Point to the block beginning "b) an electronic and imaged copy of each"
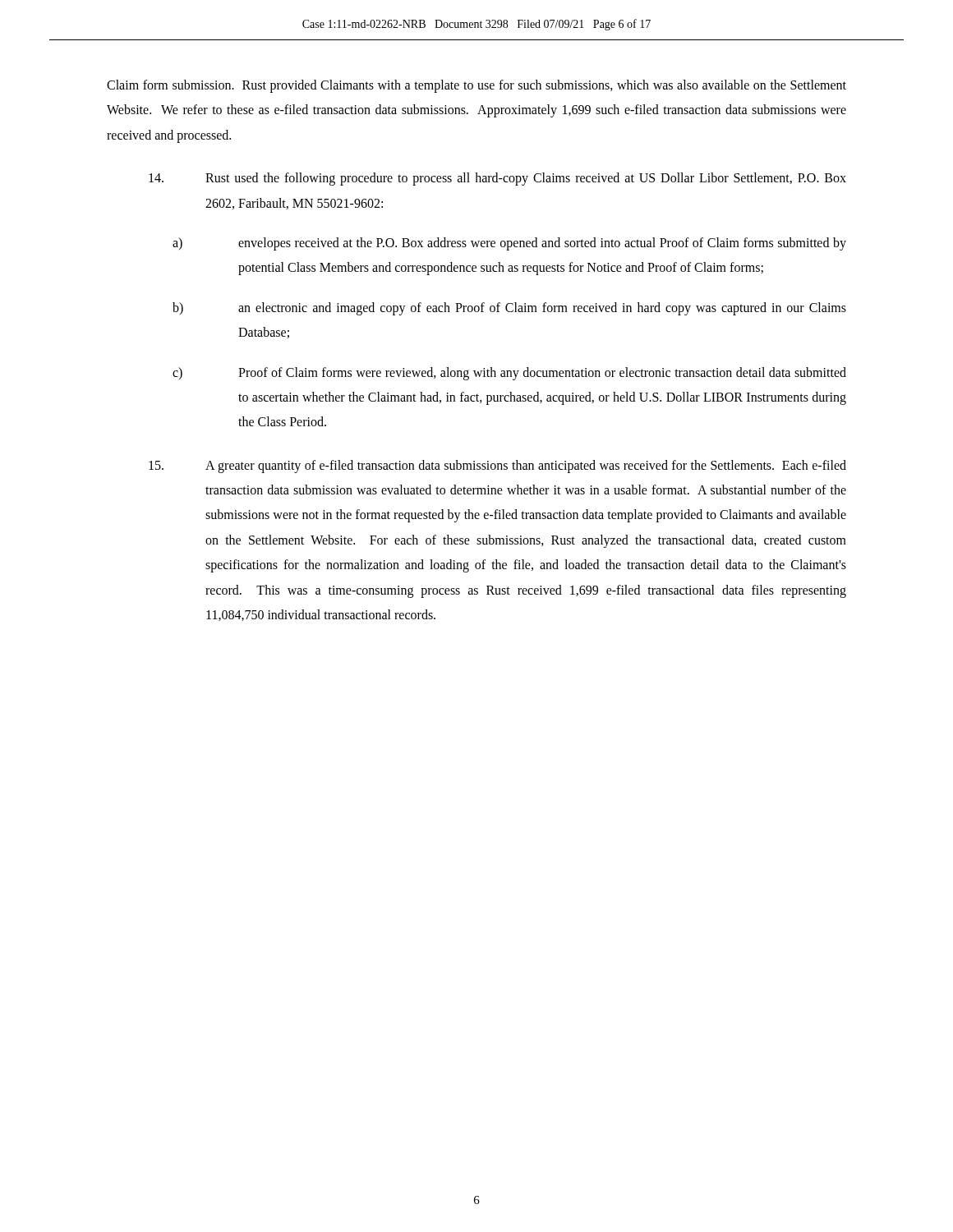953x1232 pixels. (x=476, y=320)
